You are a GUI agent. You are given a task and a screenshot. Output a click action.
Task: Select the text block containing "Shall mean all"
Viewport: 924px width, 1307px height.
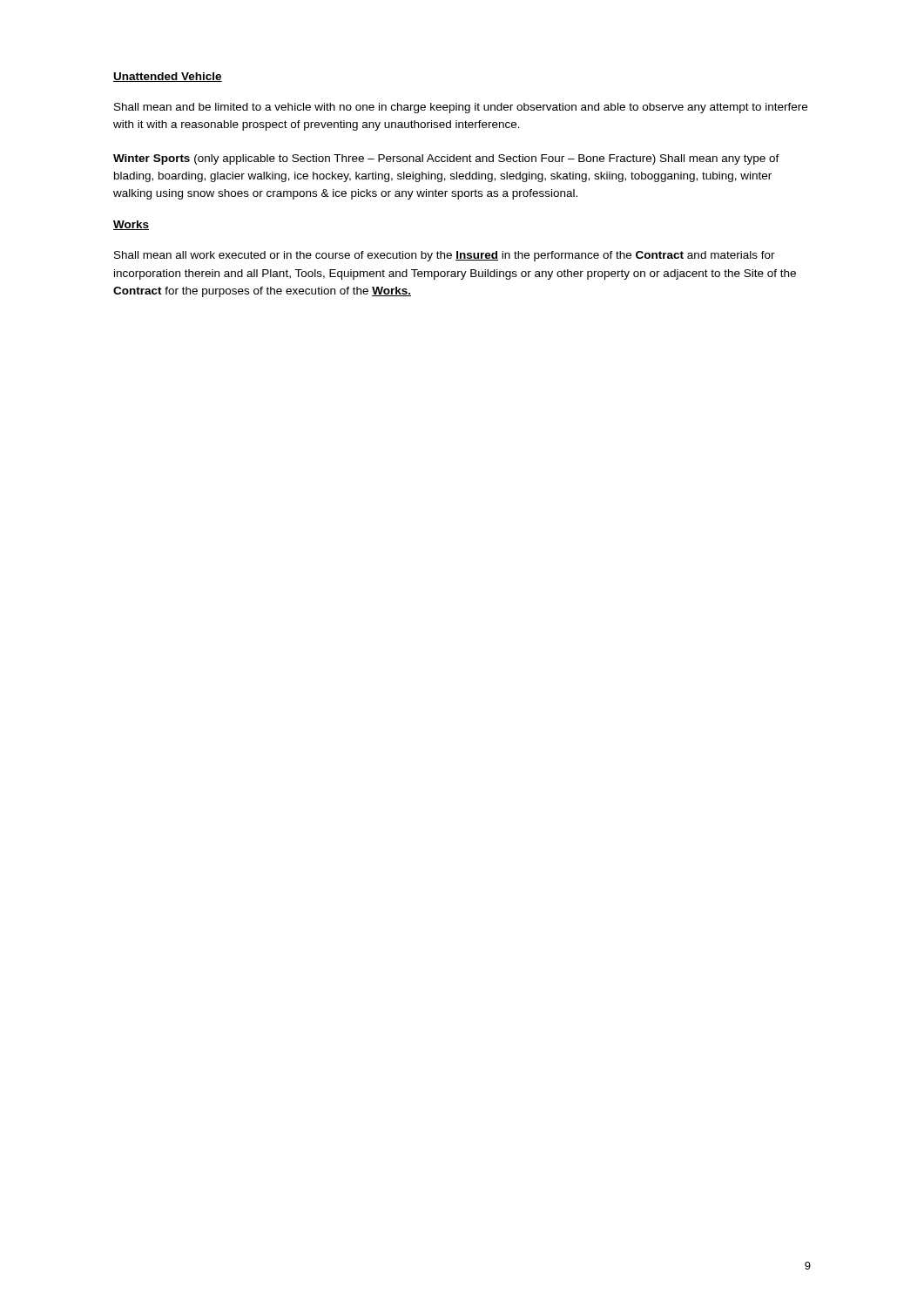coord(462,273)
